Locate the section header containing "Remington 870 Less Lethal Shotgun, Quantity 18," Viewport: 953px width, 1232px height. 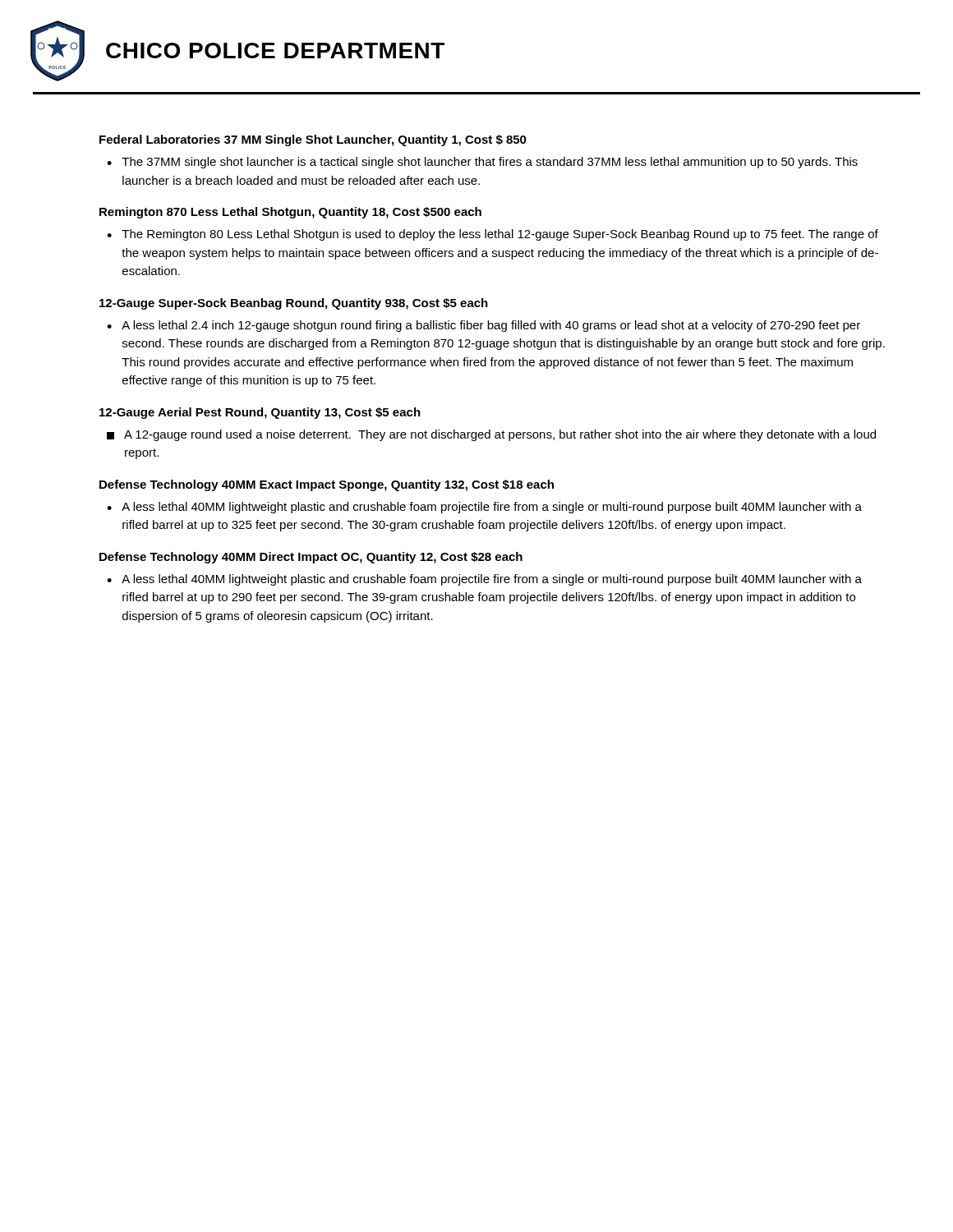pos(290,211)
